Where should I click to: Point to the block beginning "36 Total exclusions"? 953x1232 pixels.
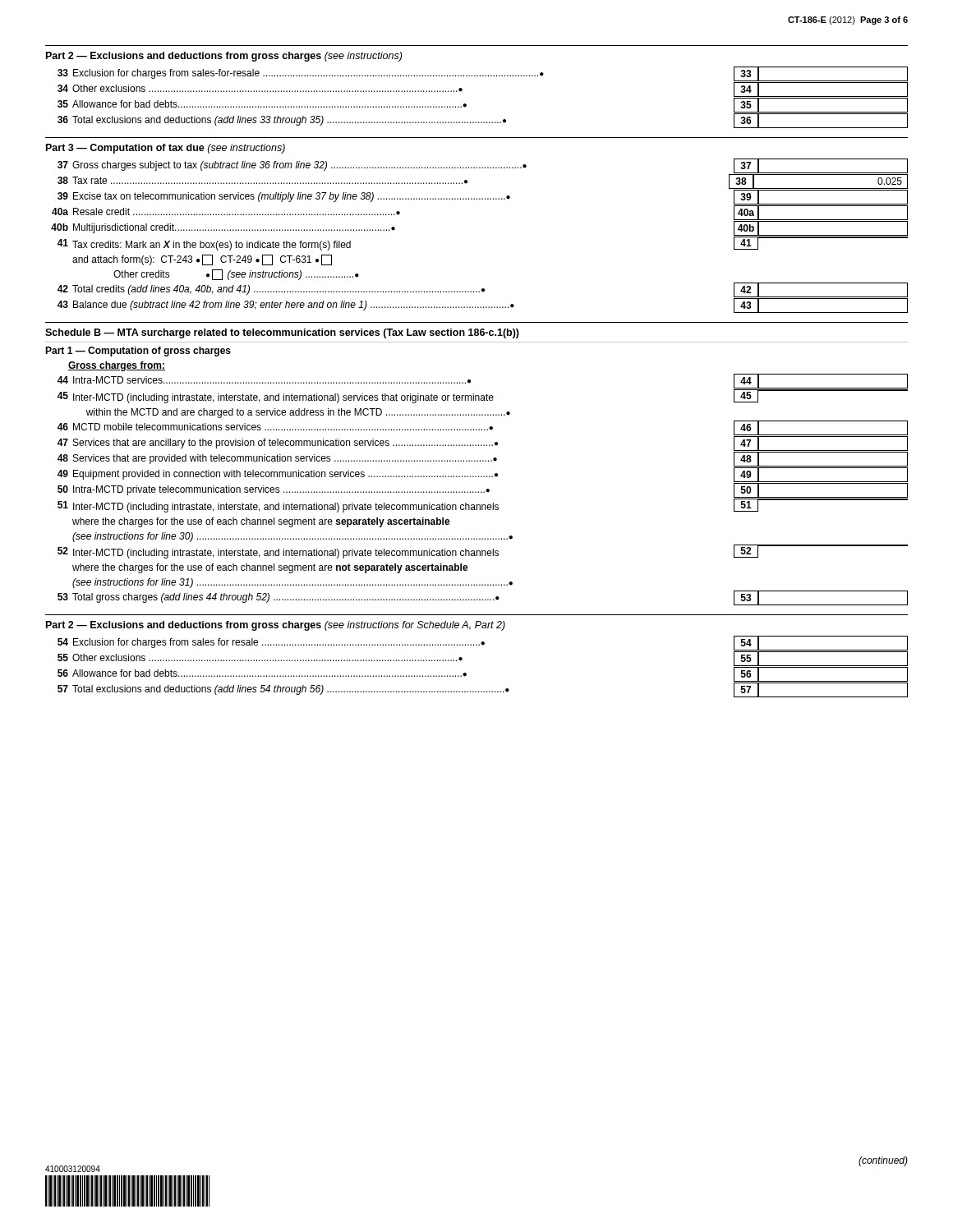click(476, 121)
